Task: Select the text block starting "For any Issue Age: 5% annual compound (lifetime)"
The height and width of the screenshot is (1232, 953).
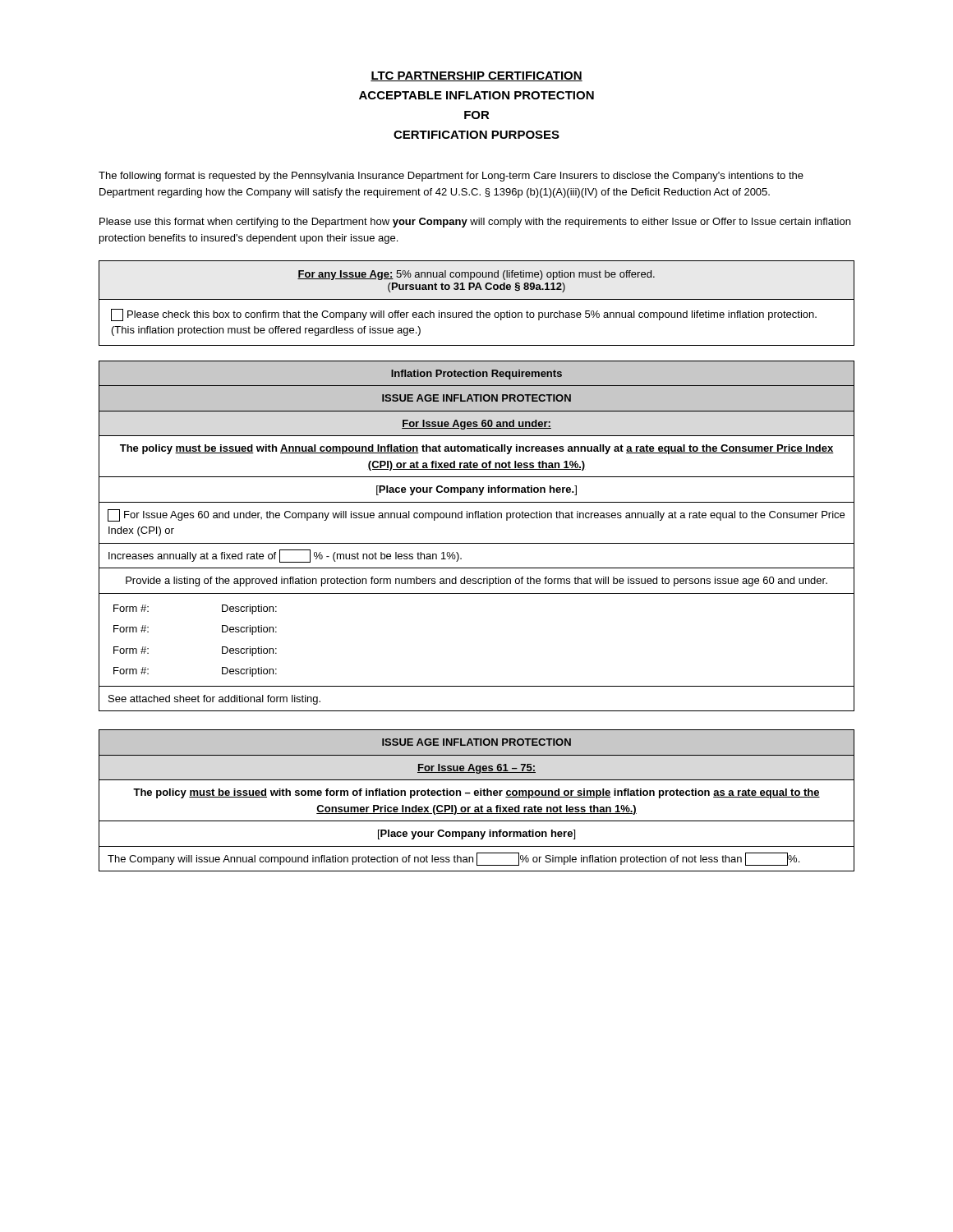Action: [x=476, y=303]
